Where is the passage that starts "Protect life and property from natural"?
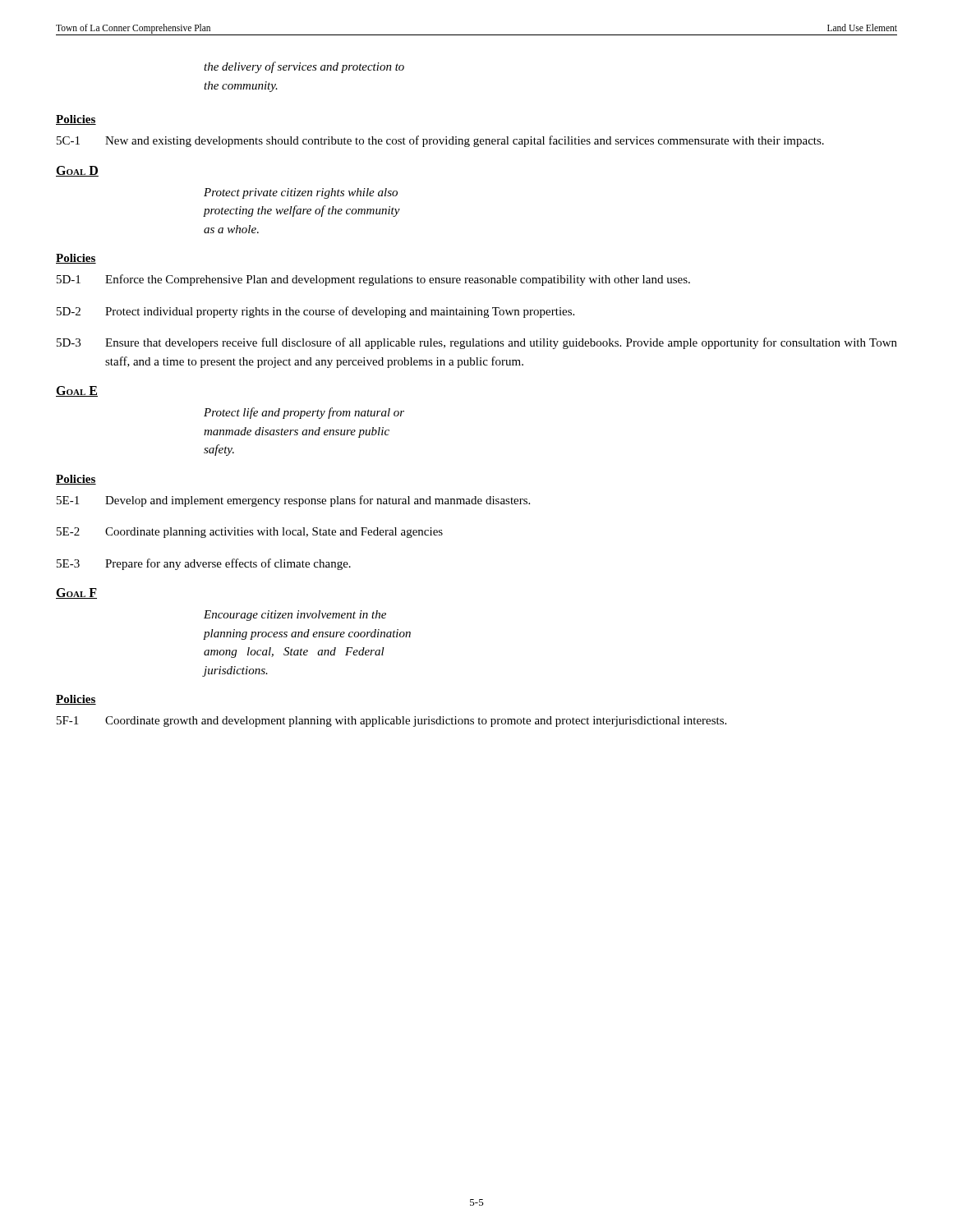 [304, 431]
